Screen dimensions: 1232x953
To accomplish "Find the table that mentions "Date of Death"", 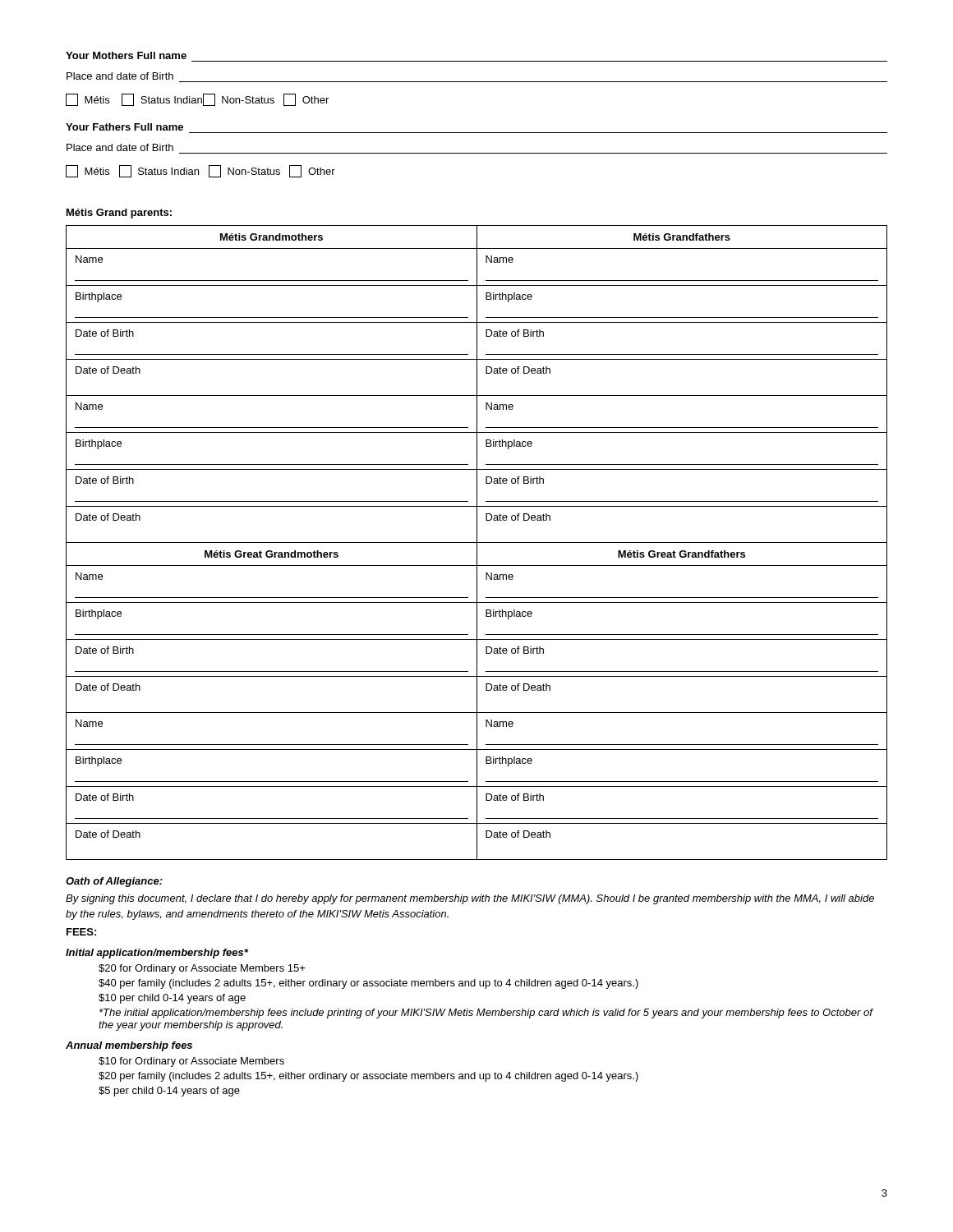I will pos(476,542).
